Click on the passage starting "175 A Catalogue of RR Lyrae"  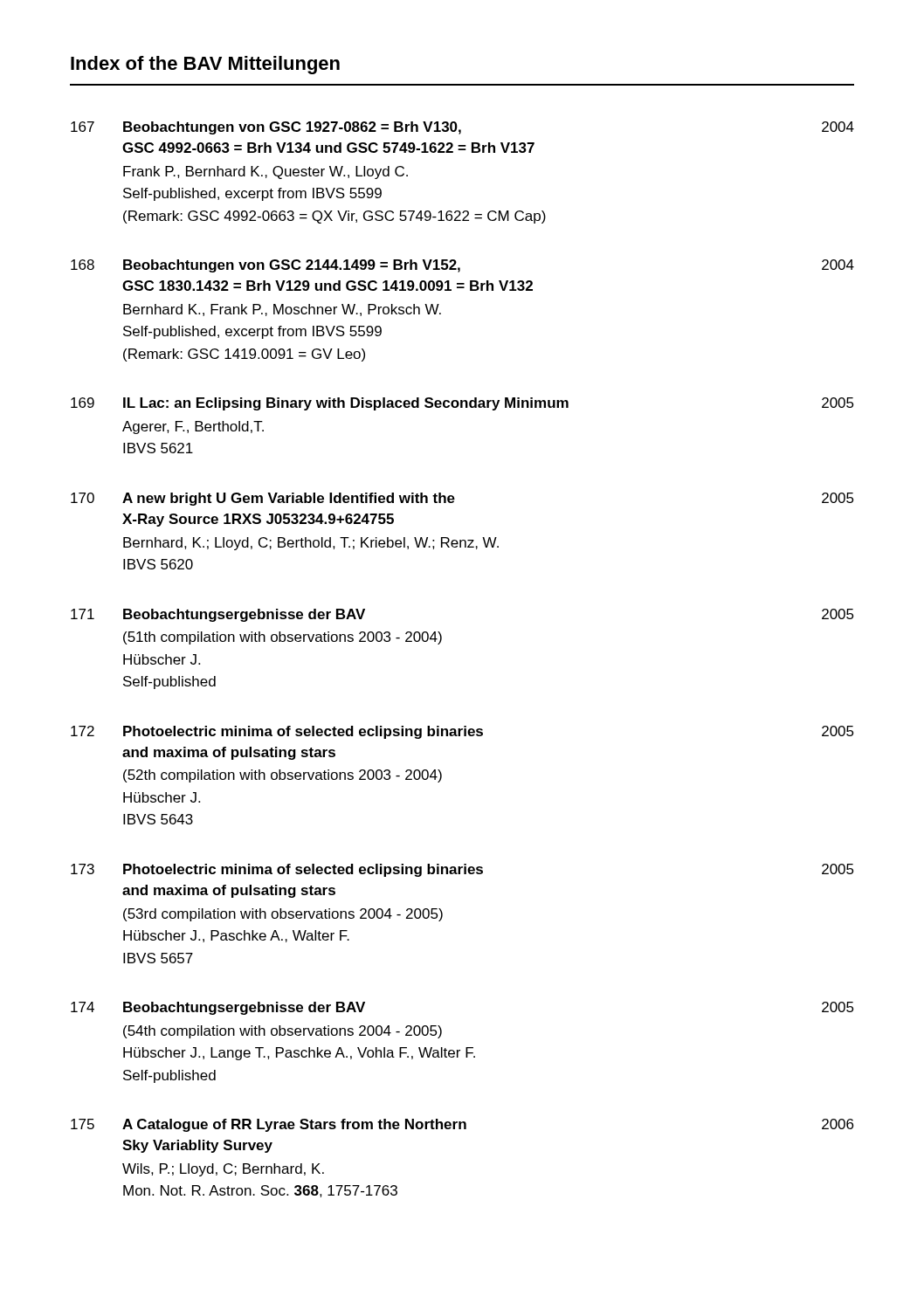462,1125
